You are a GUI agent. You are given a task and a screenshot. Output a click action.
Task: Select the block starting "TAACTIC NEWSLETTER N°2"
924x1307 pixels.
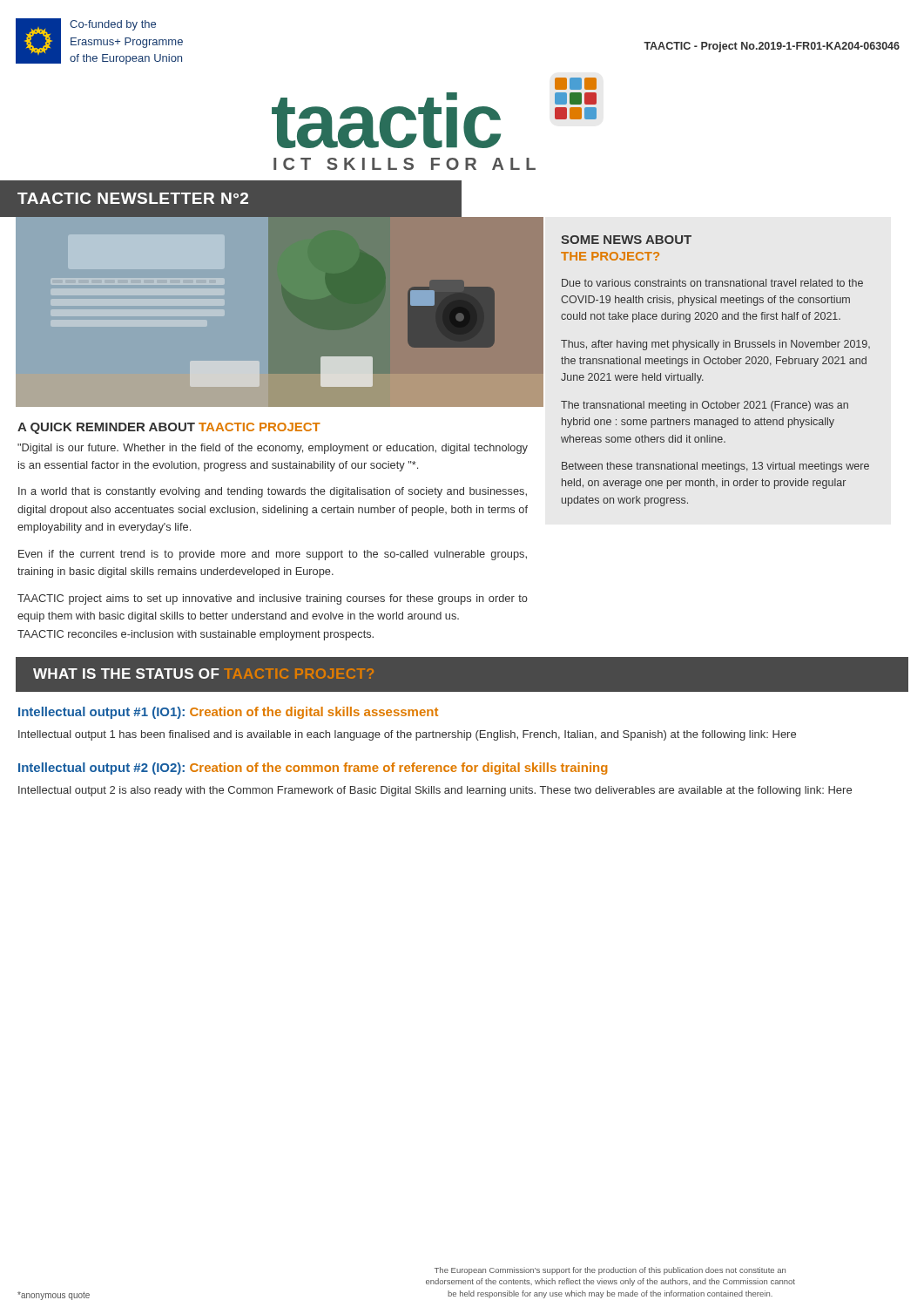[133, 198]
